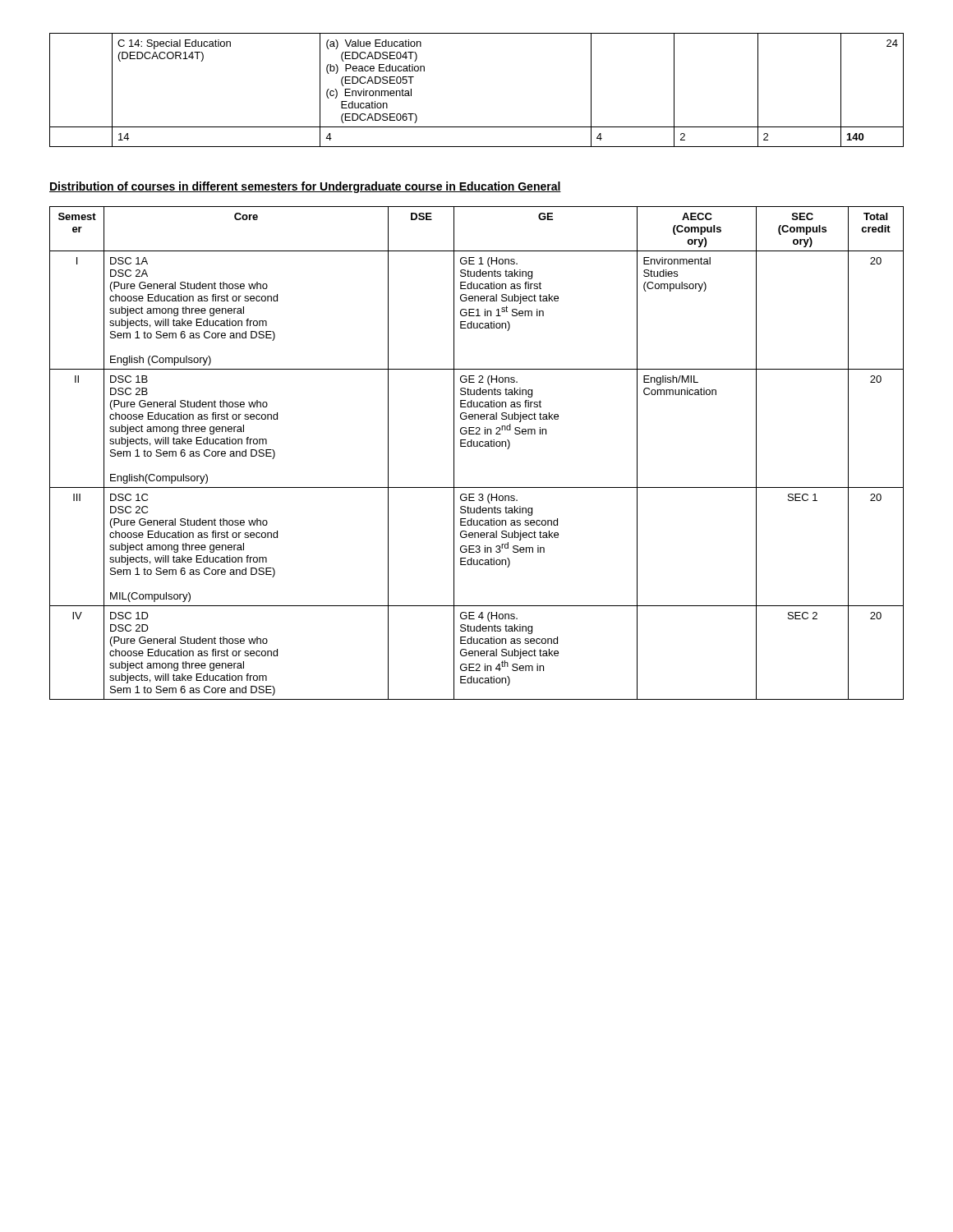The image size is (953, 1232).
Task: Click on the table containing "DSC 1C DSC 2C (Pure"
Action: click(476, 453)
